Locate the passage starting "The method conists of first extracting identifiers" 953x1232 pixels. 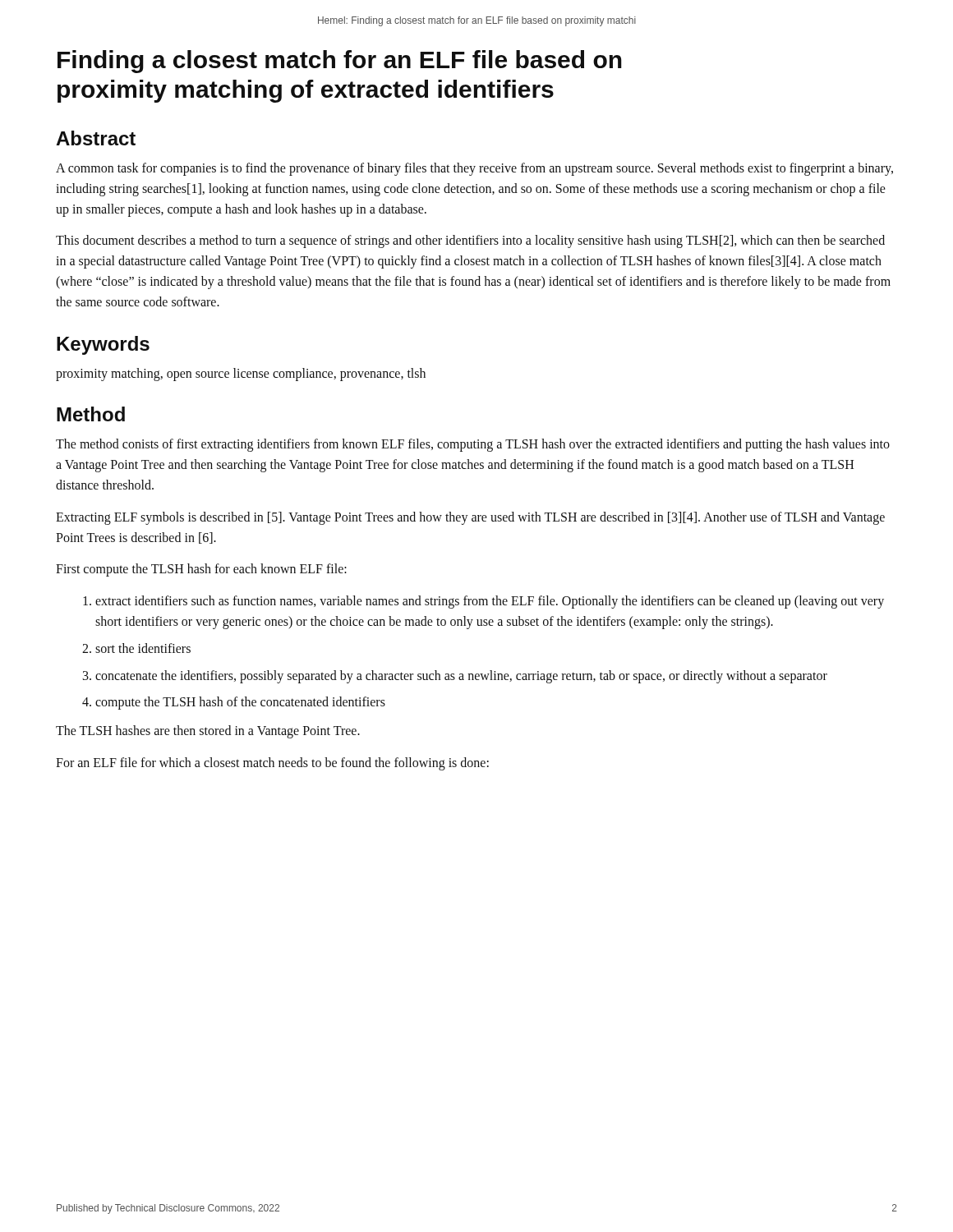476,465
